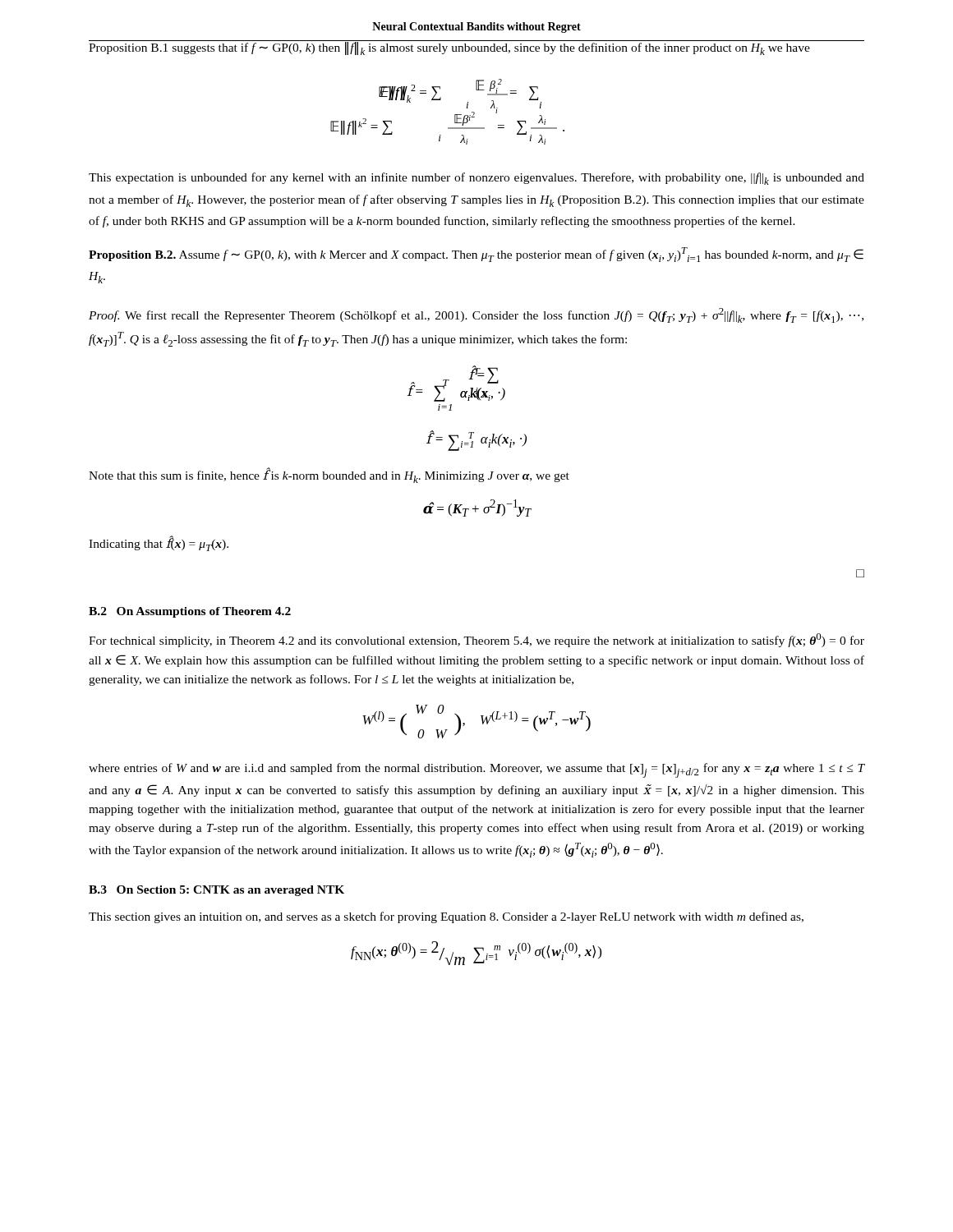Select the element starting "This expectation is unbounded for"
This screenshot has height=1232, width=953.
pos(476,199)
